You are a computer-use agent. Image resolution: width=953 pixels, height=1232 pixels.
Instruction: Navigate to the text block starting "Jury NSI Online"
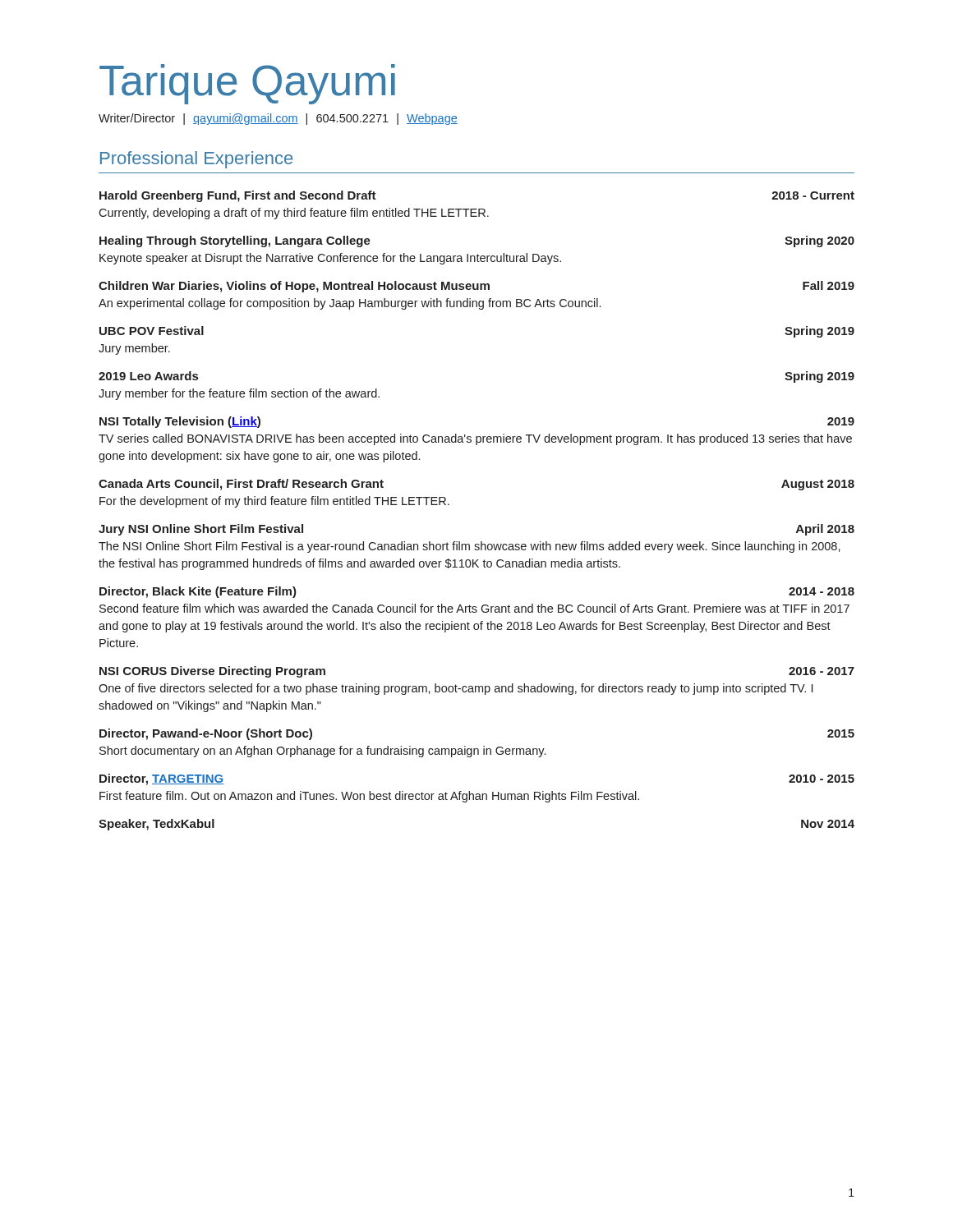click(x=476, y=547)
